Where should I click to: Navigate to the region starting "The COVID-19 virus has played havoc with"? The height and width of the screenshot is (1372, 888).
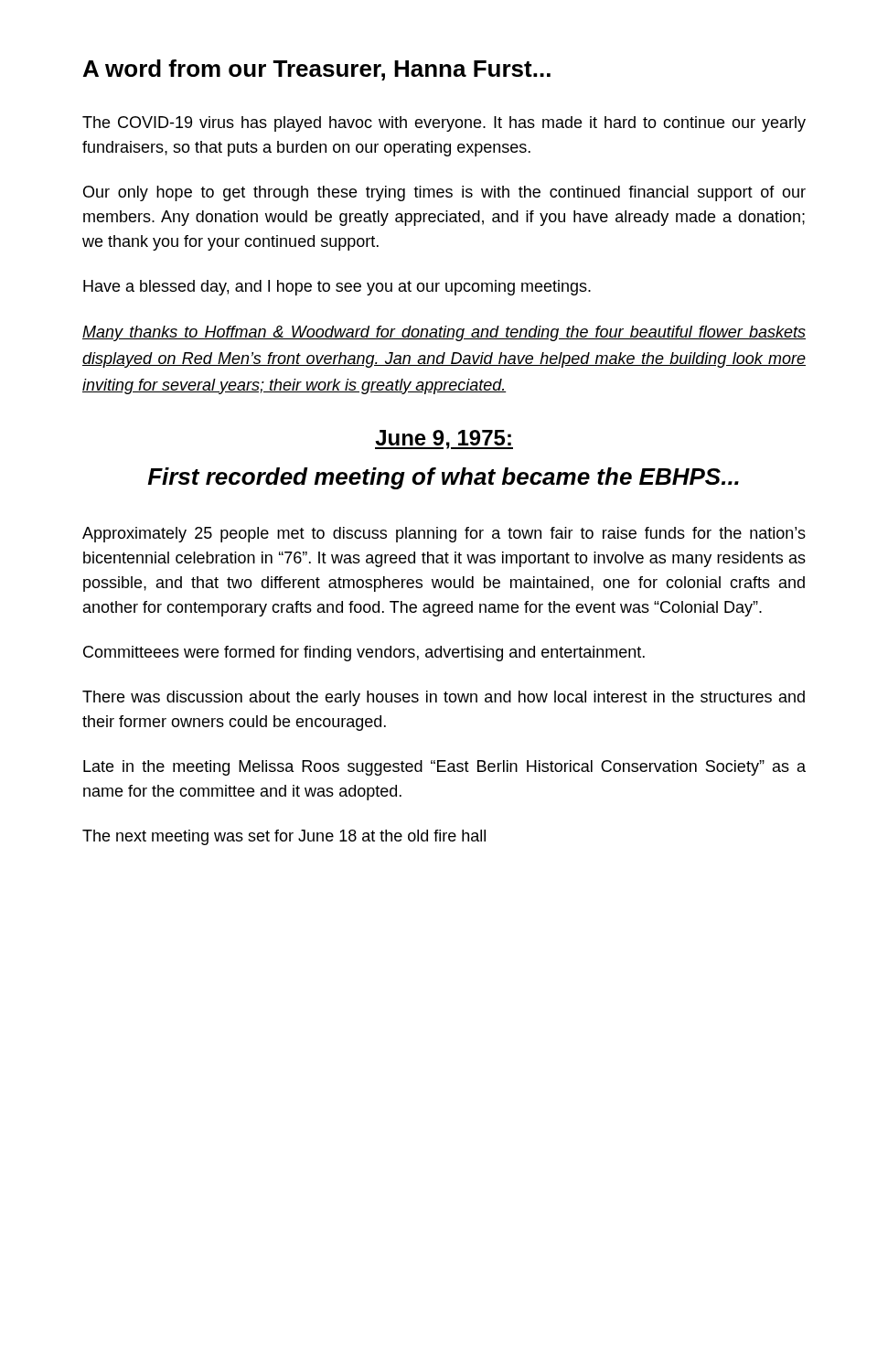click(444, 135)
